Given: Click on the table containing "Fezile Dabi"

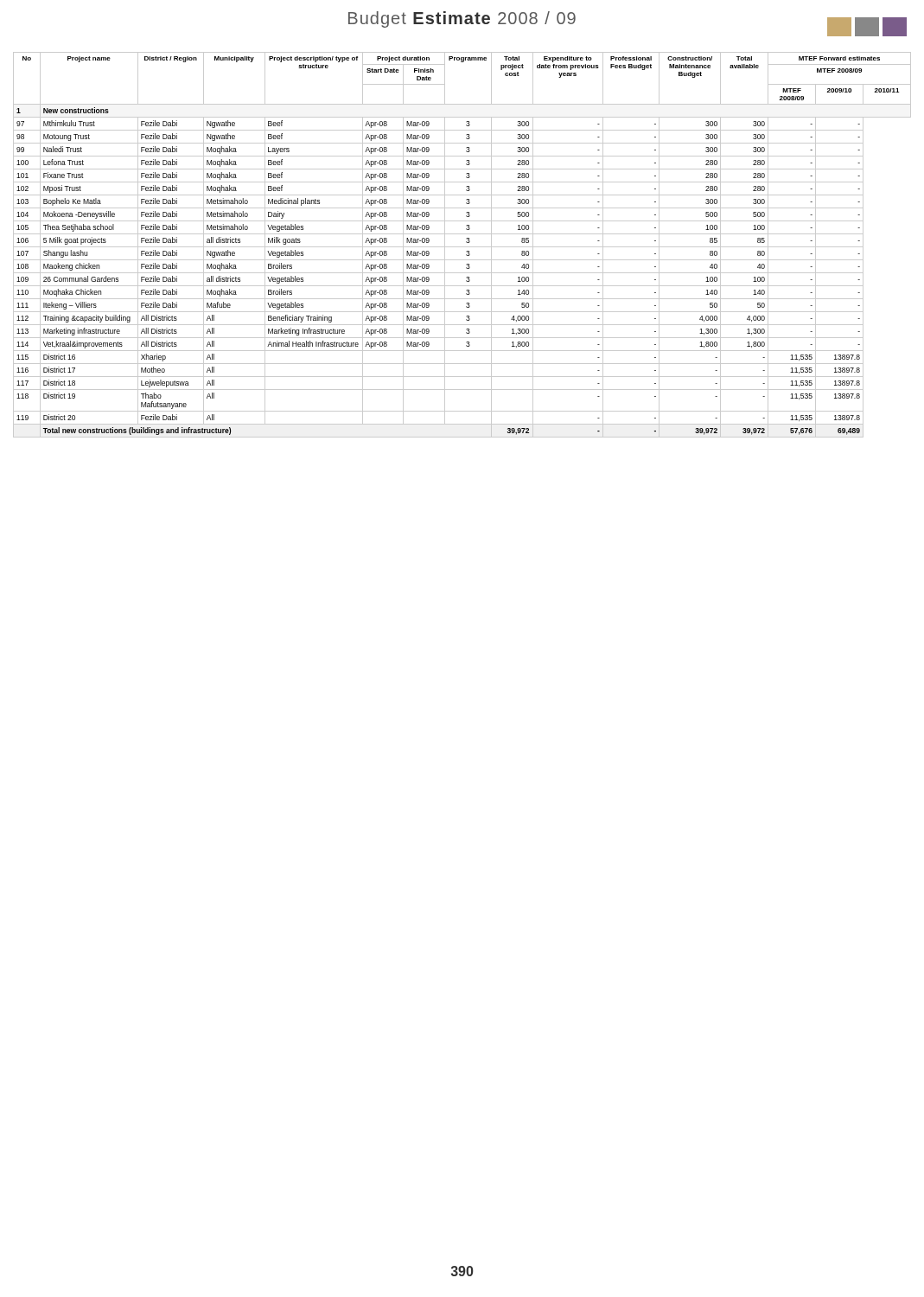Looking at the screenshot, I should click(x=462, y=245).
